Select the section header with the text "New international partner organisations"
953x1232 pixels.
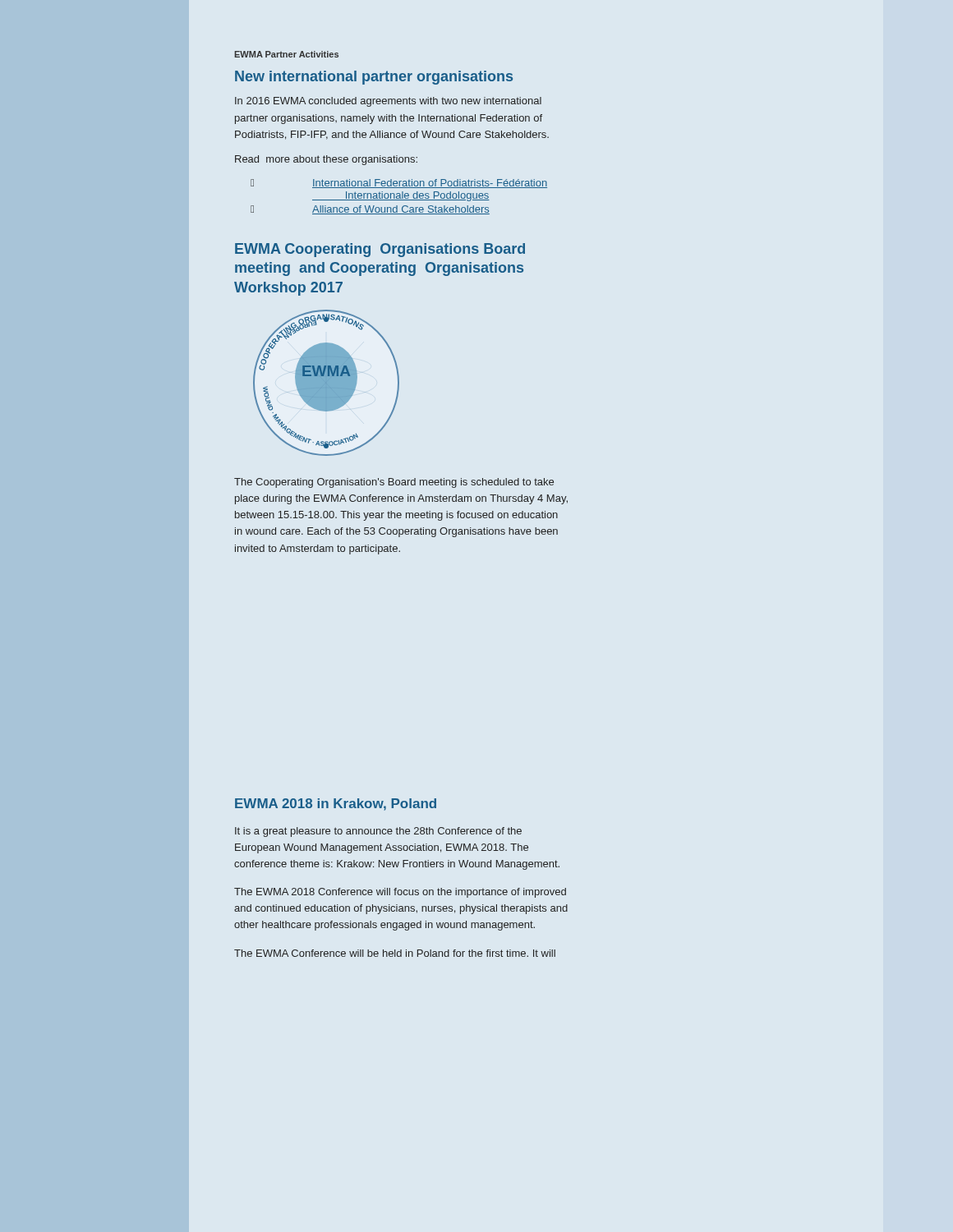tap(374, 76)
